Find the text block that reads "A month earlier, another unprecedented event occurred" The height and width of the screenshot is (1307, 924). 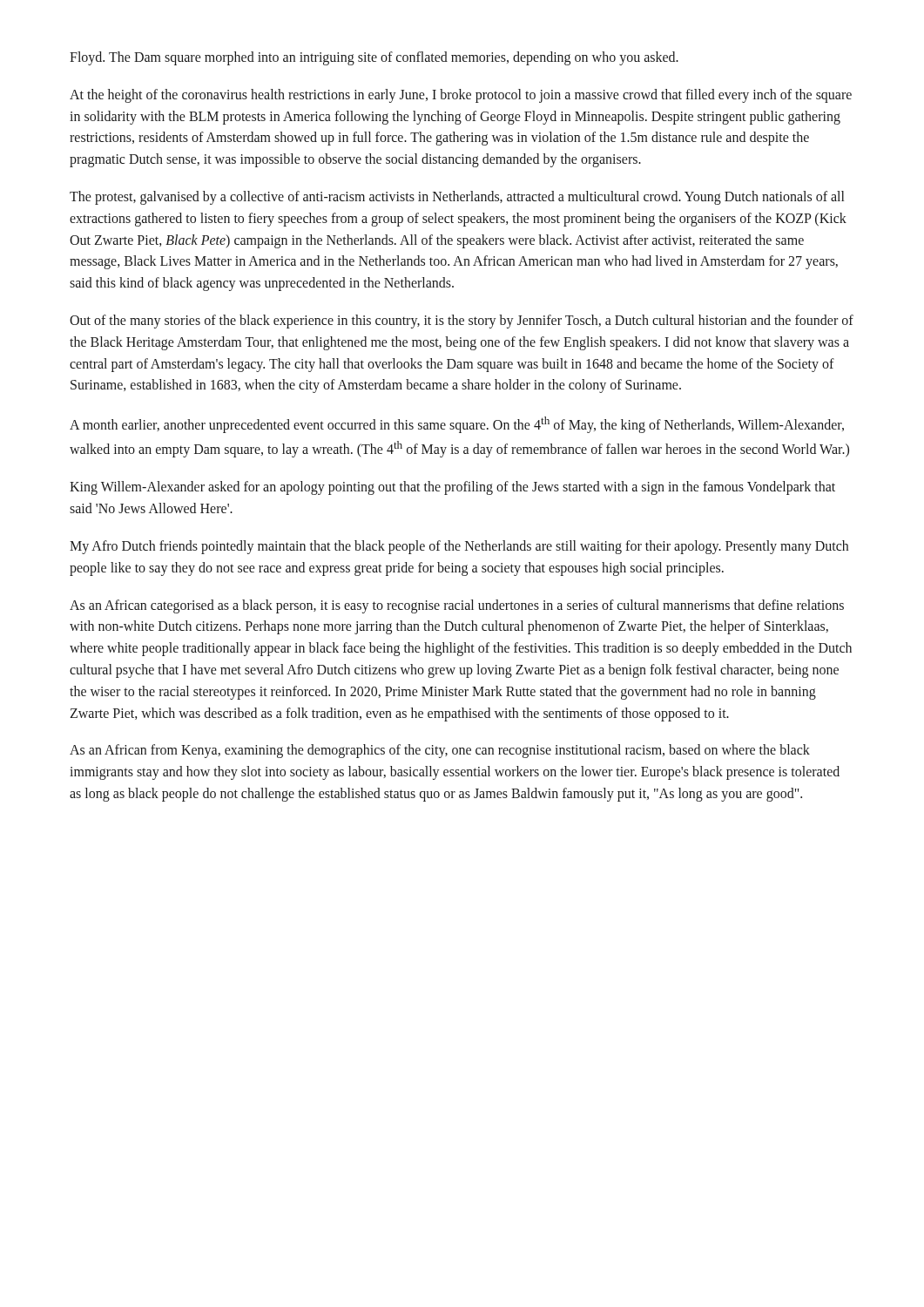[460, 436]
